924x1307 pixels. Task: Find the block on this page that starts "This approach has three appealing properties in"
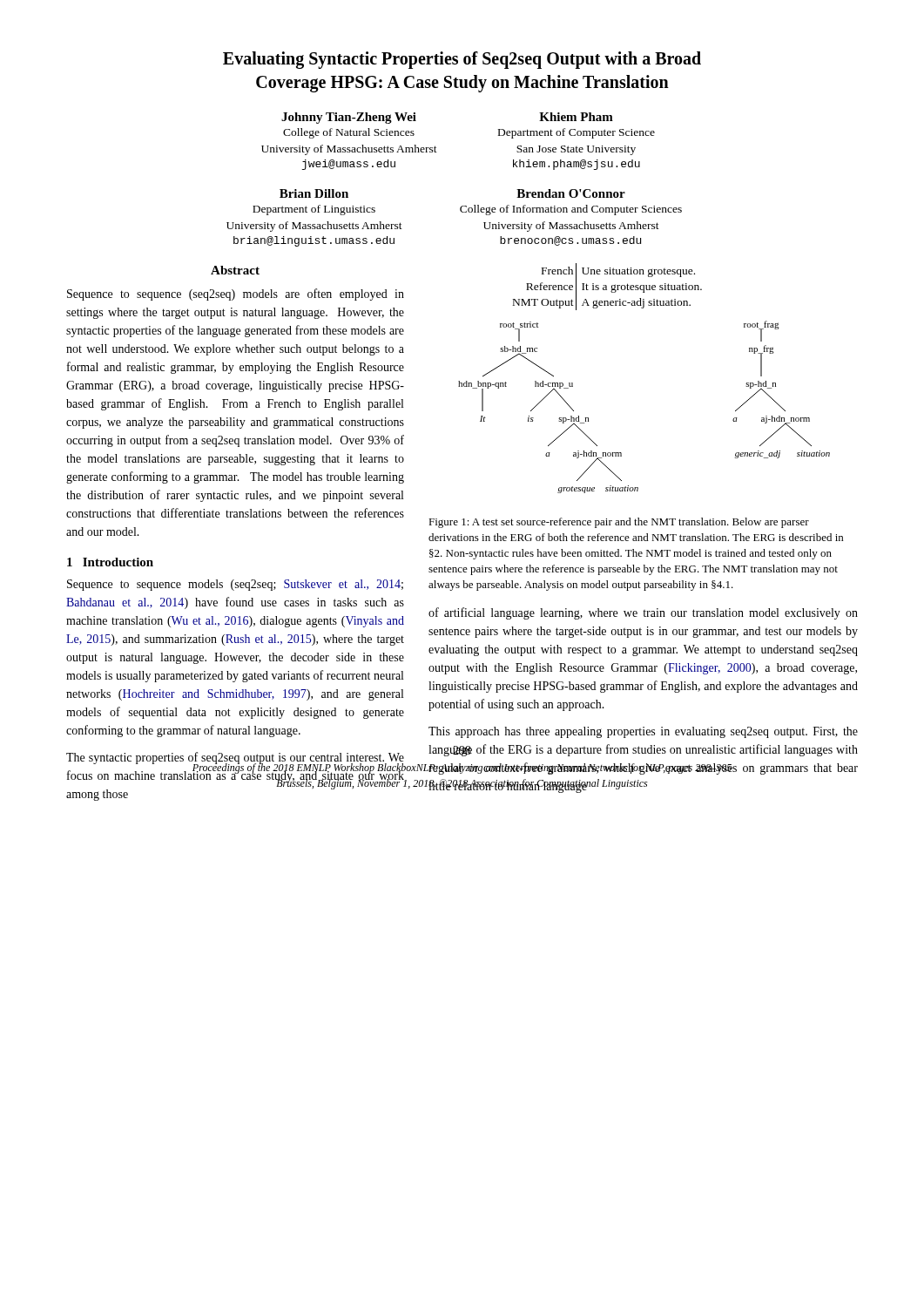pos(643,758)
